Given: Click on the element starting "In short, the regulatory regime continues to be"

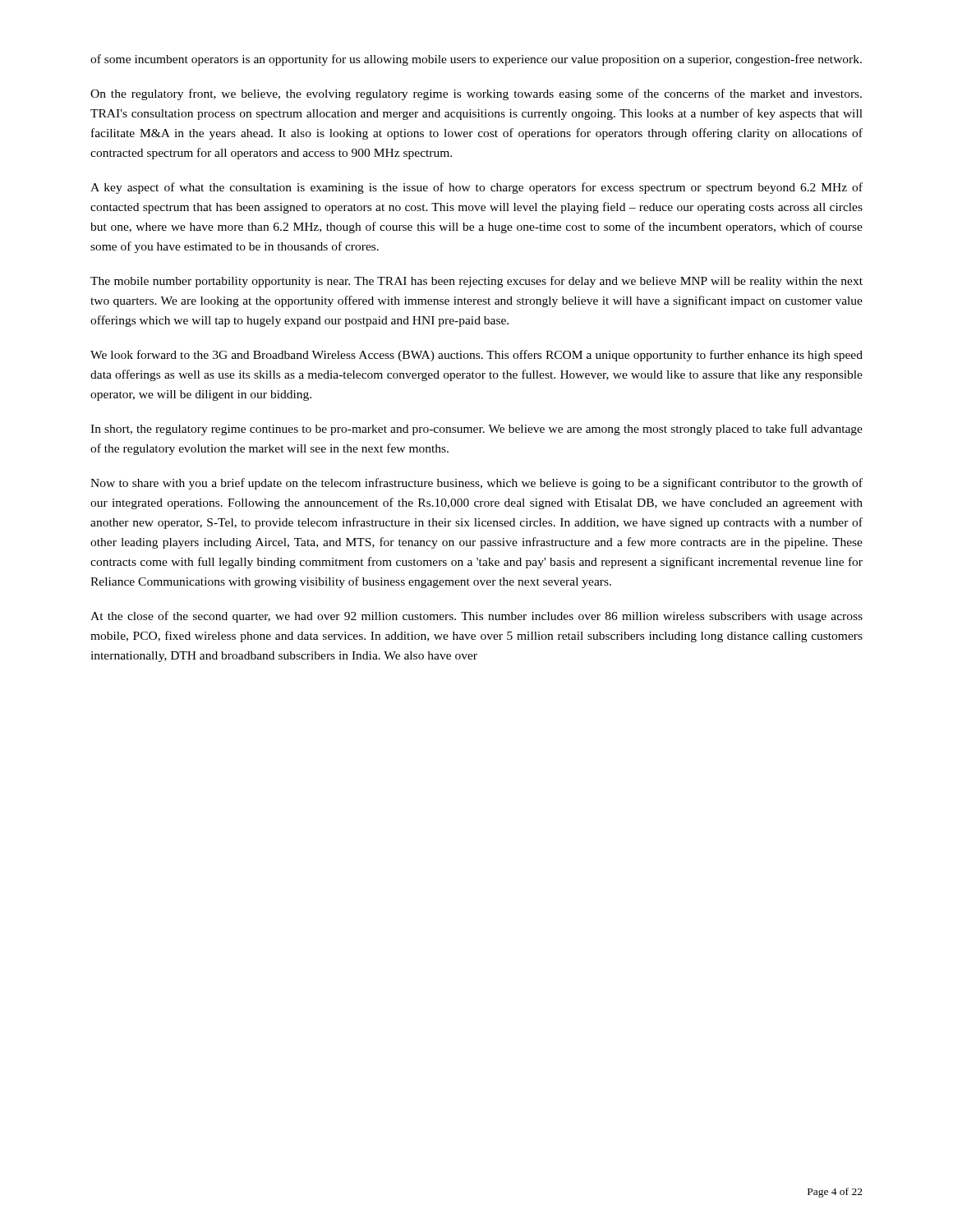Looking at the screenshot, I should 476,438.
